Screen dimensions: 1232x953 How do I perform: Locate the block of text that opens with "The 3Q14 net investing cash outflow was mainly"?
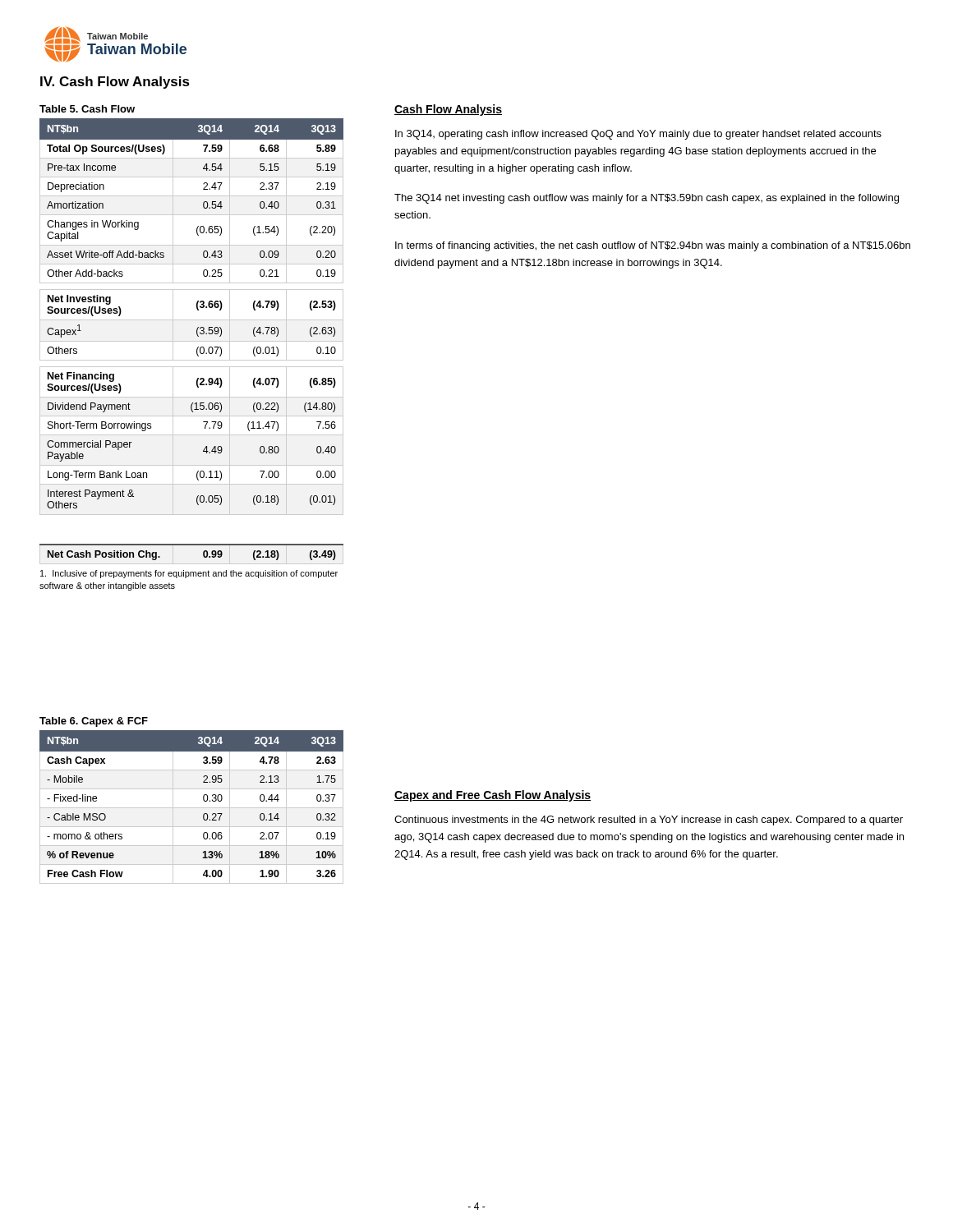pos(647,206)
